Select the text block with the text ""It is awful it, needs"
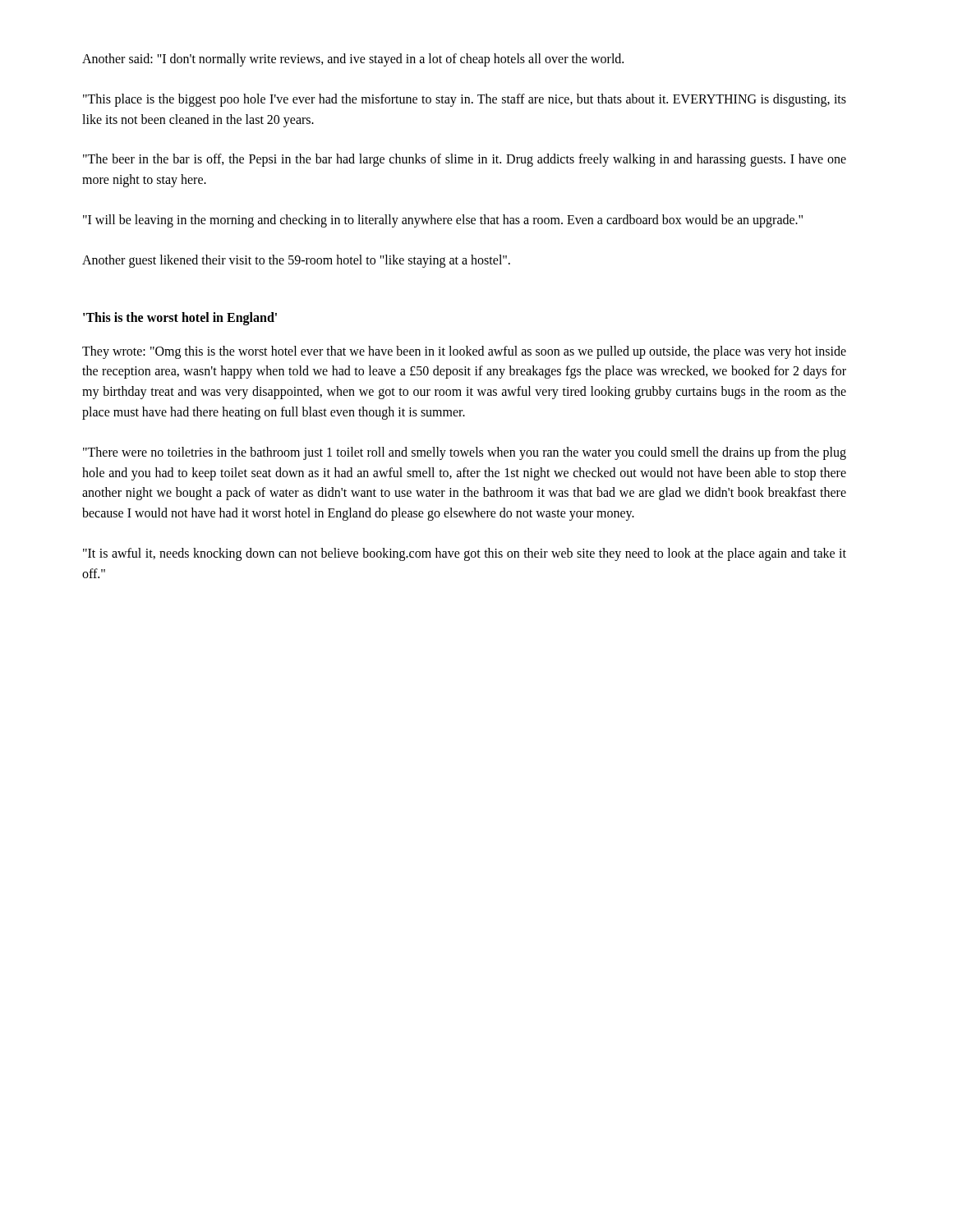Screen dimensions: 1232x953 pyautogui.click(x=464, y=563)
